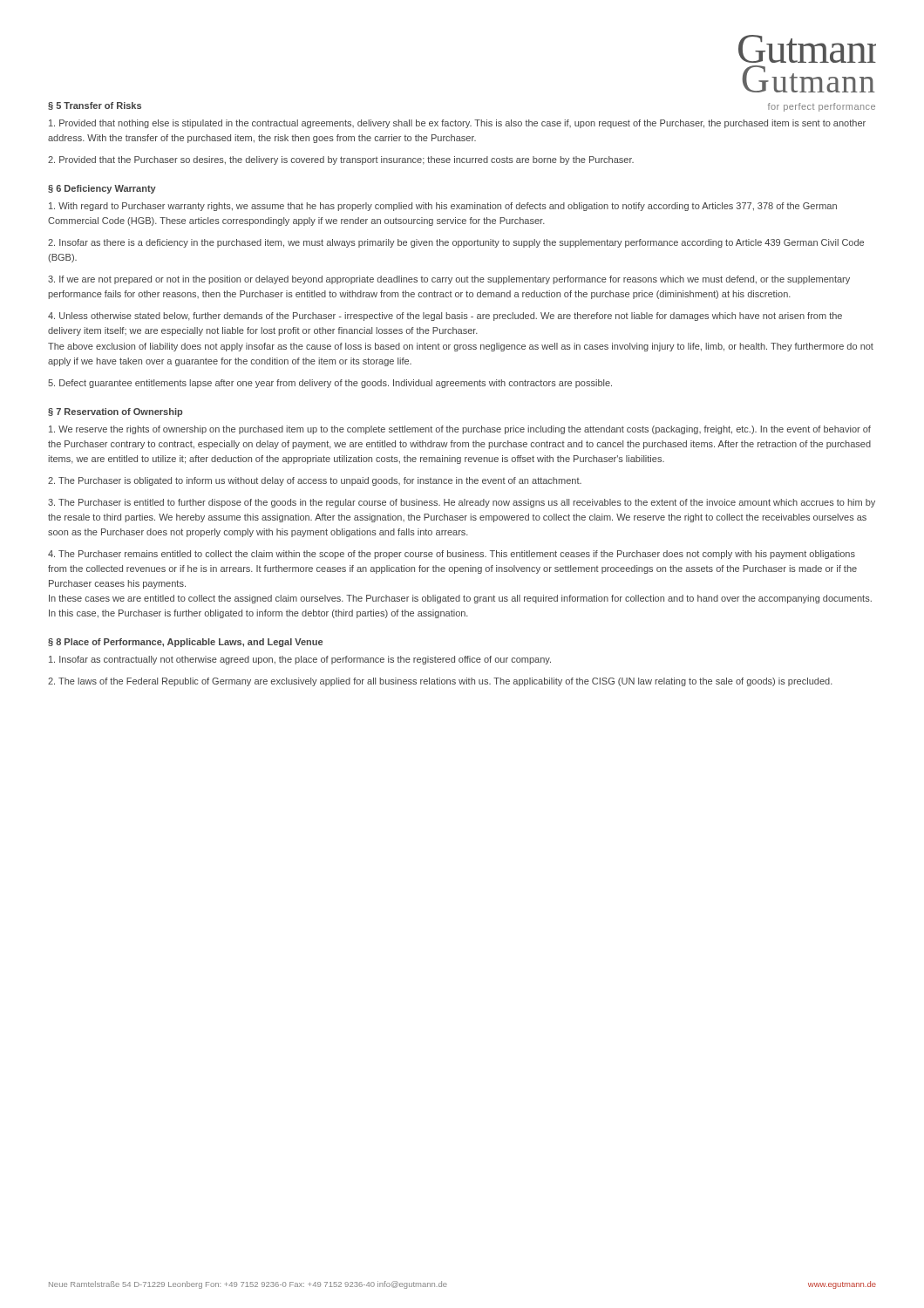The width and height of the screenshot is (924, 1308).
Task: Select the text block with the text "Insofar as there is a deficiency in the"
Action: (456, 250)
